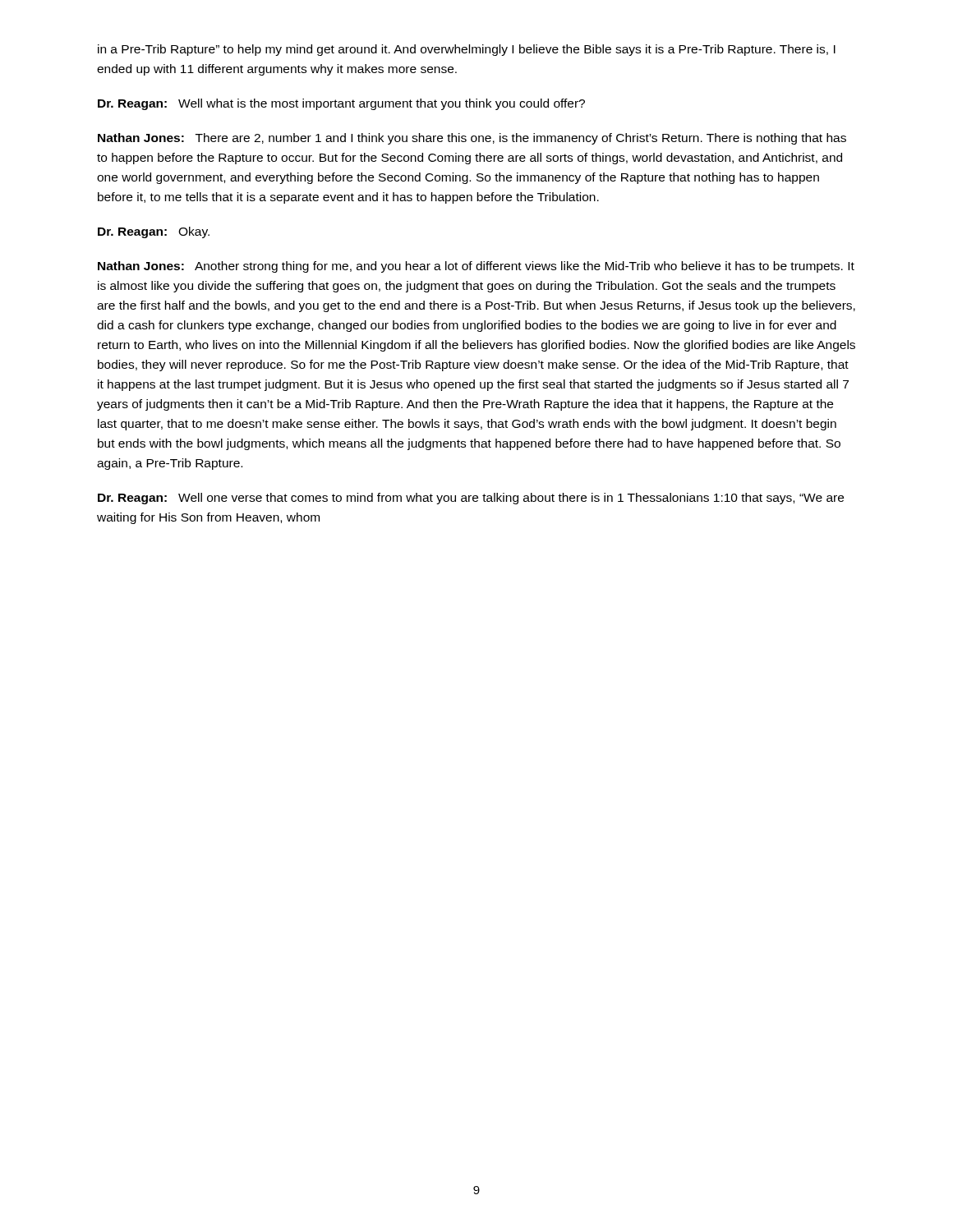The width and height of the screenshot is (953, 1232).
Task: Select the text starting "Dr. Reagan: Well what is"
Action: coord(341,103)
